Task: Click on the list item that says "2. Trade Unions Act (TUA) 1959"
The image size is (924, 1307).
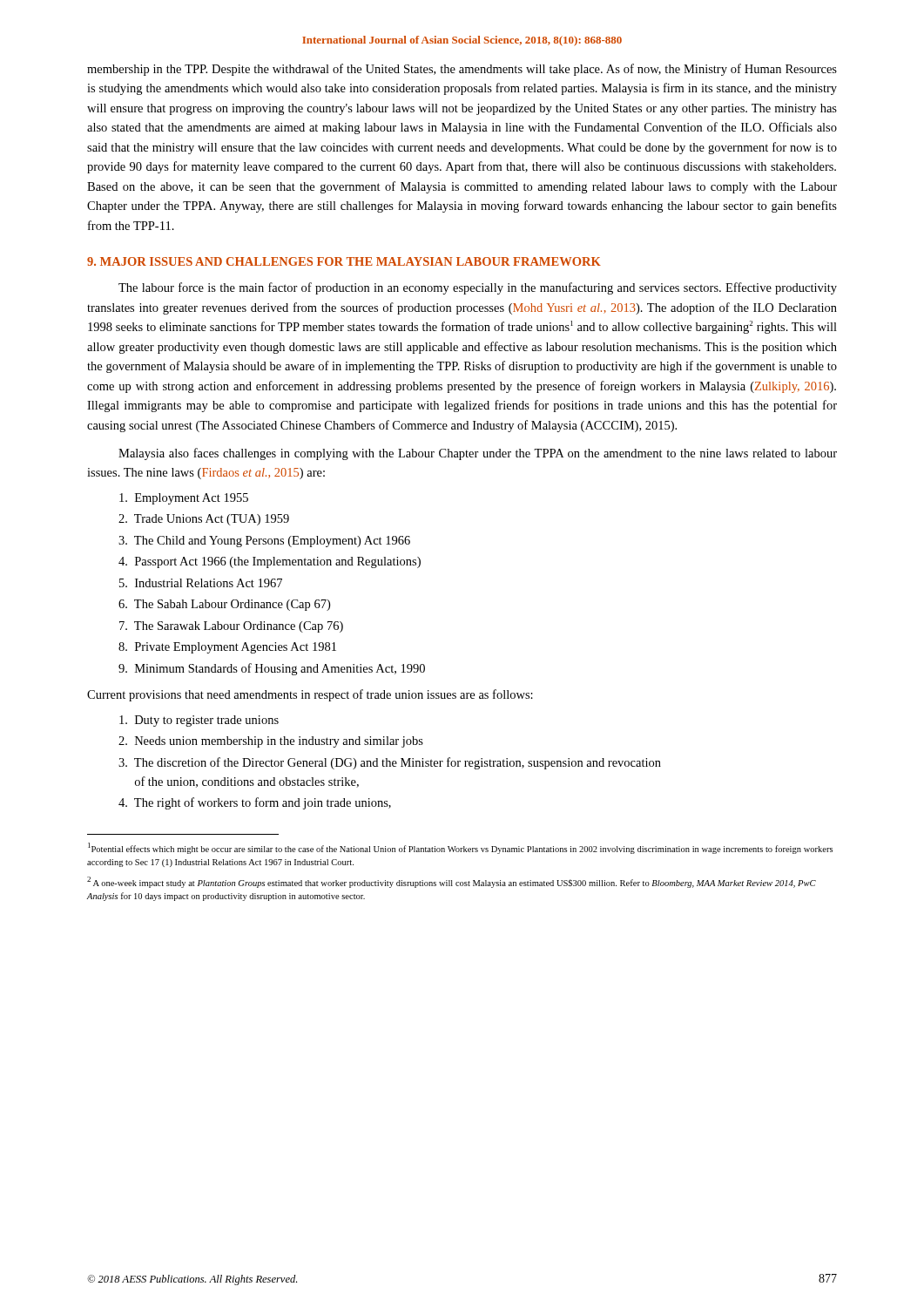Action: click(x=204, y=519)
